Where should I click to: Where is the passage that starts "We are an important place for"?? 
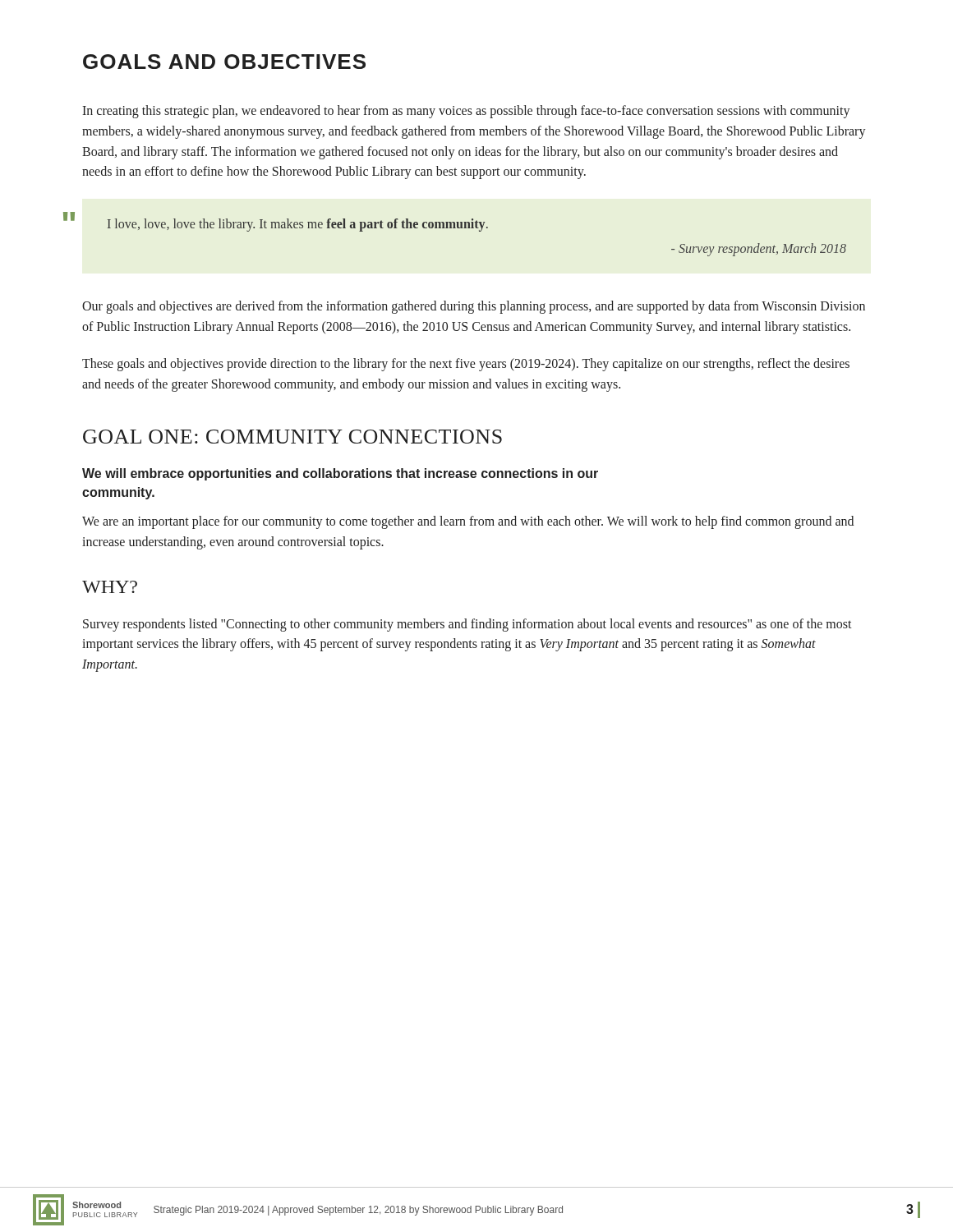(468, 531)
